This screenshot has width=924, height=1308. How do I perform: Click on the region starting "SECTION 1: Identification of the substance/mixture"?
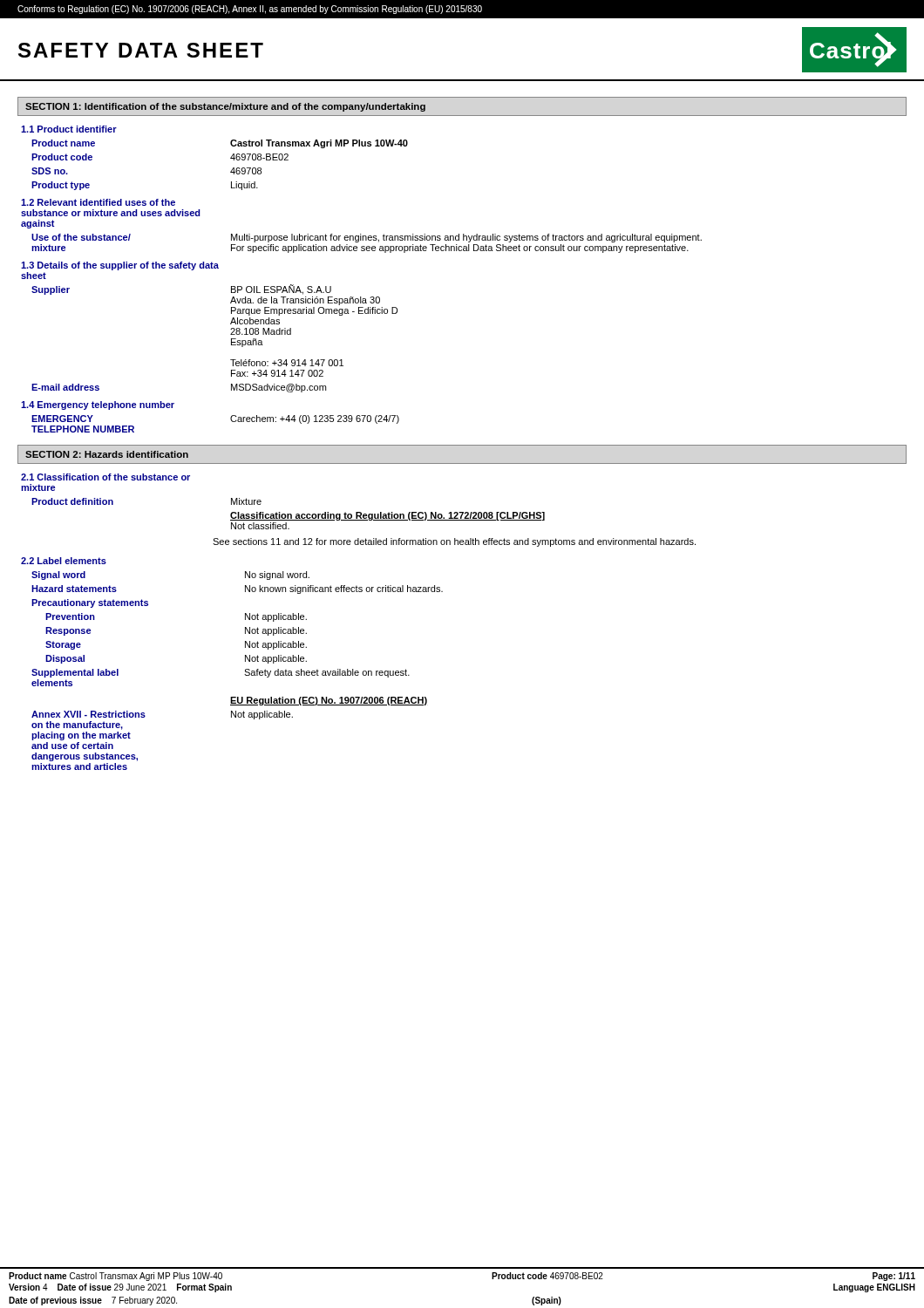(226, 106)
